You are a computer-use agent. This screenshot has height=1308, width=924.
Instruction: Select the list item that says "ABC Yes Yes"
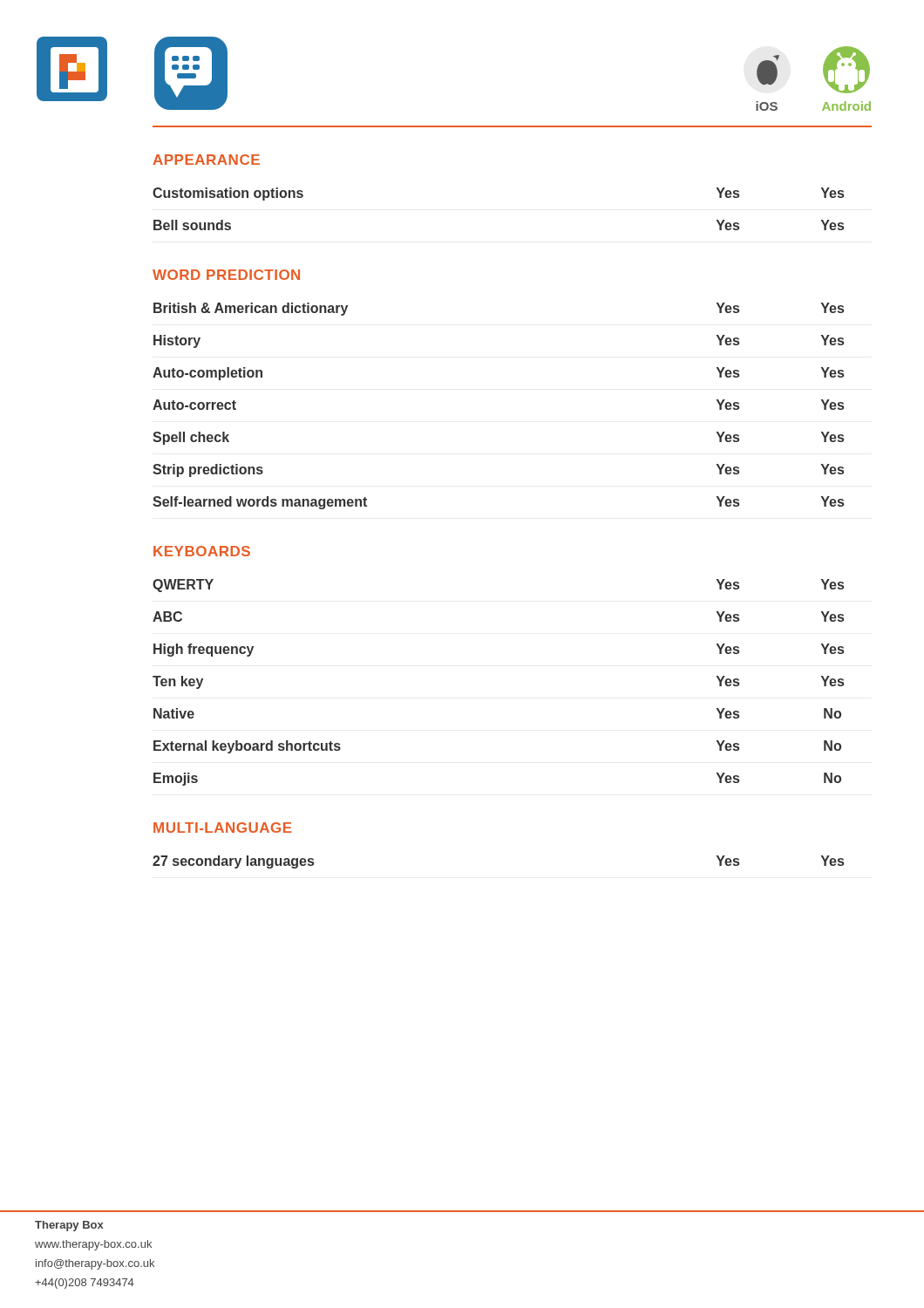pos(173,616)
